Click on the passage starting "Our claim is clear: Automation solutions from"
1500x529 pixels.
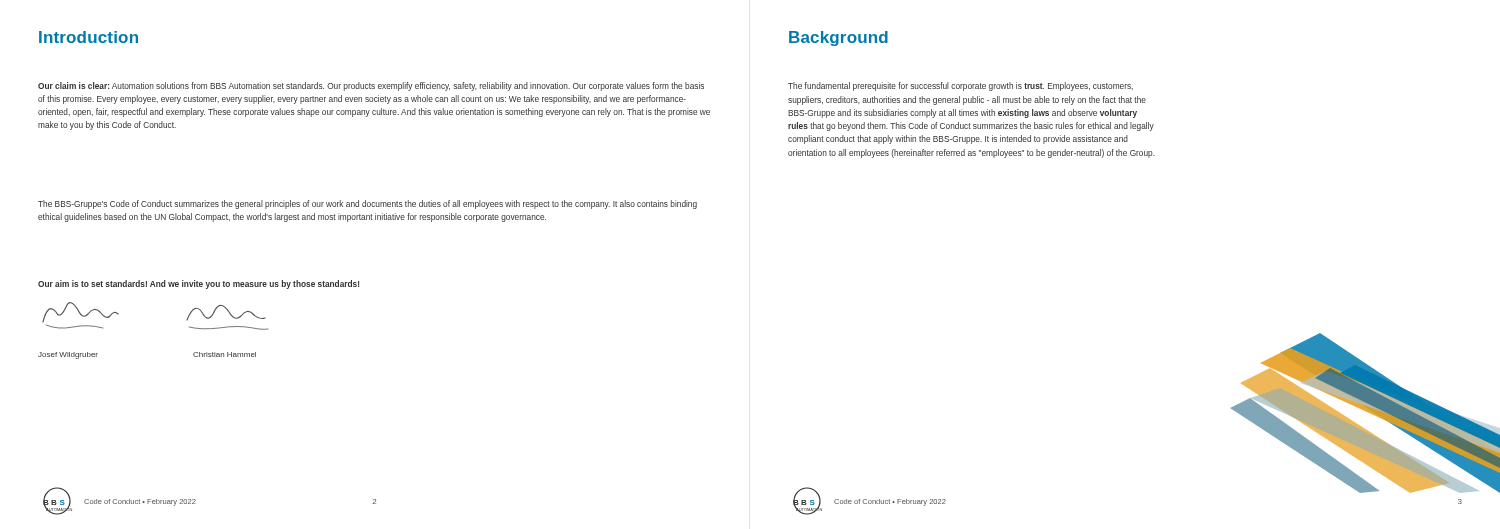374,106
